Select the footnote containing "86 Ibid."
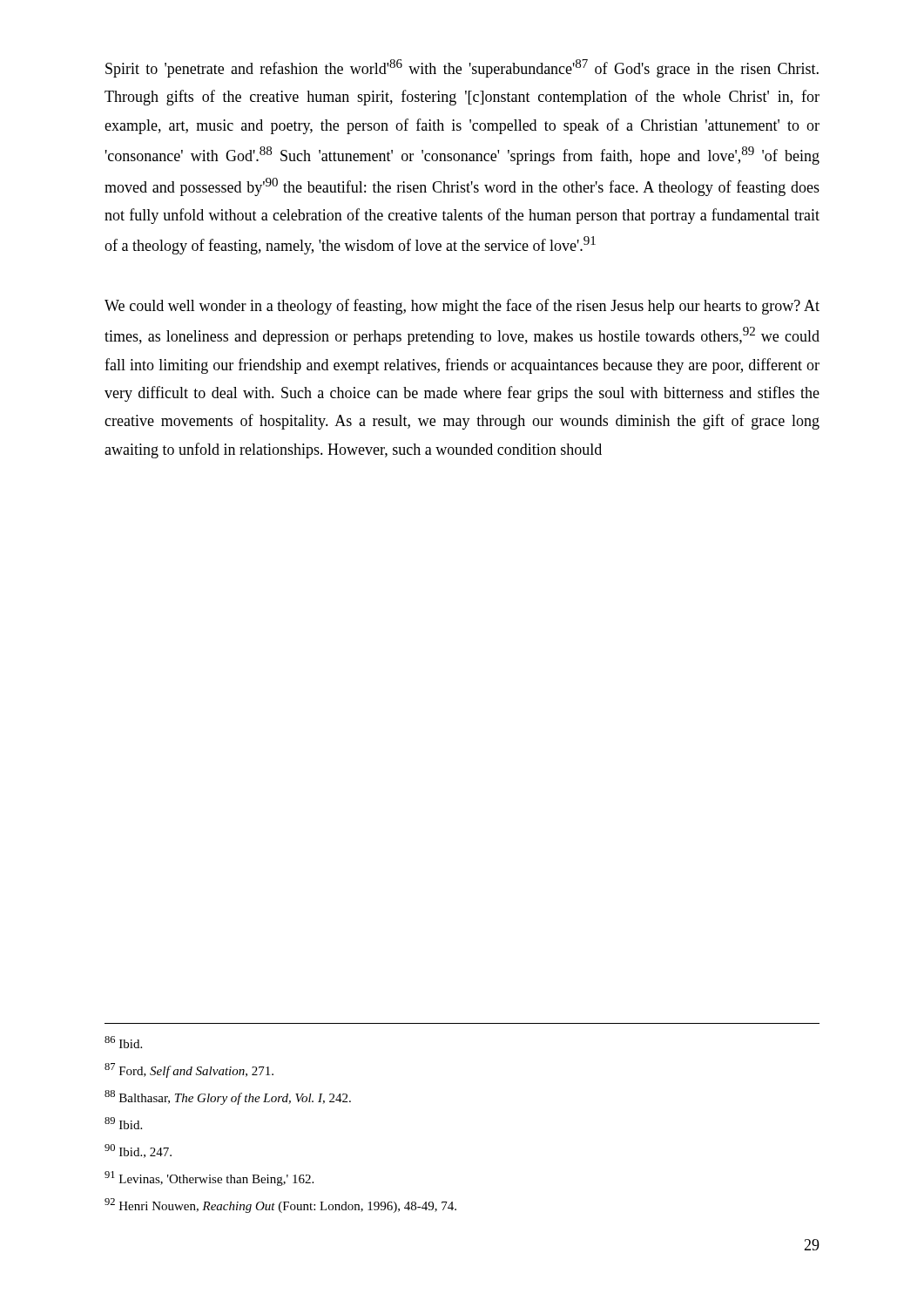 coord(124,1042)
